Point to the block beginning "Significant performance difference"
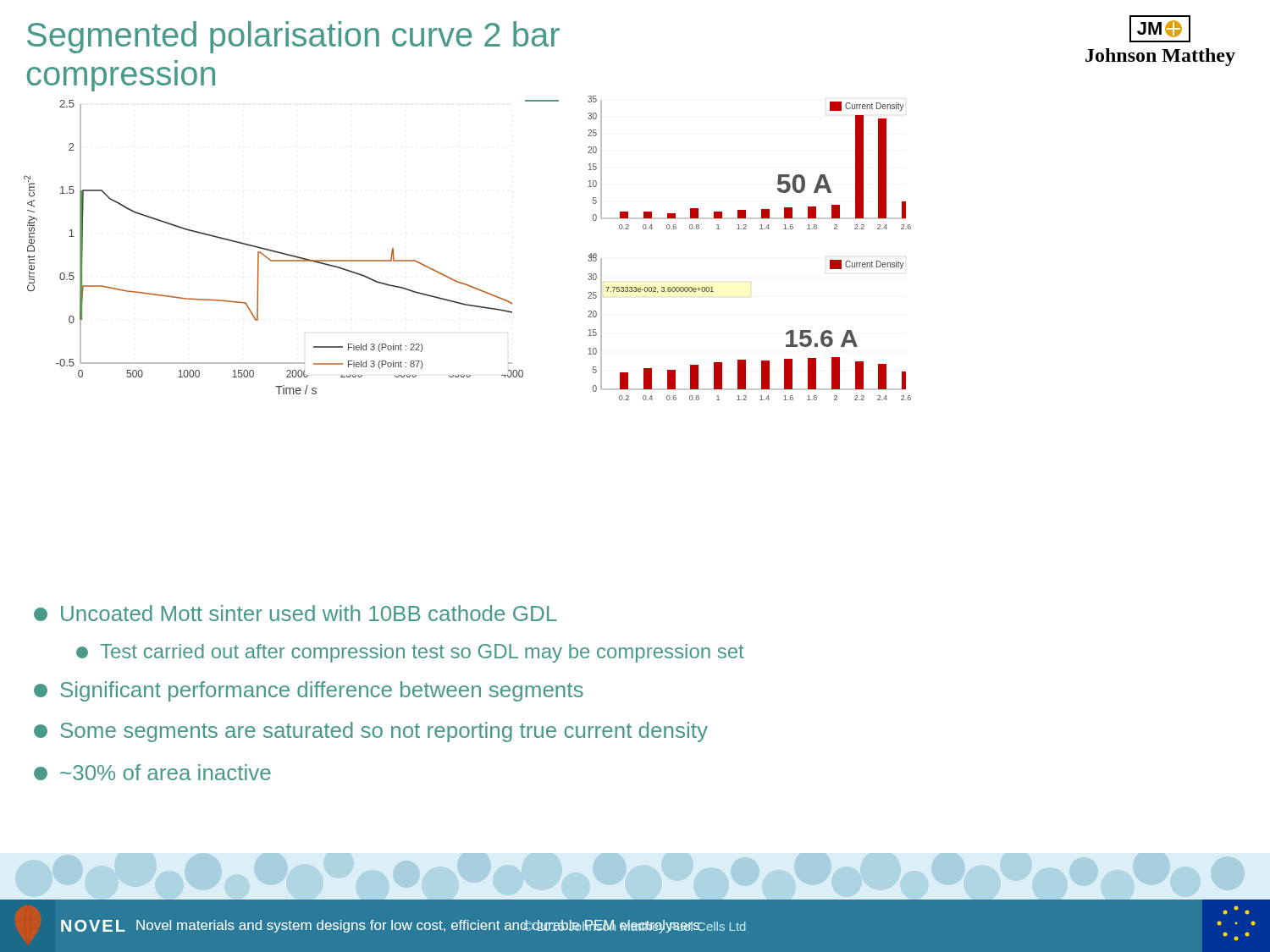This screenshot has height=952, width=1270. click(309, 690)
